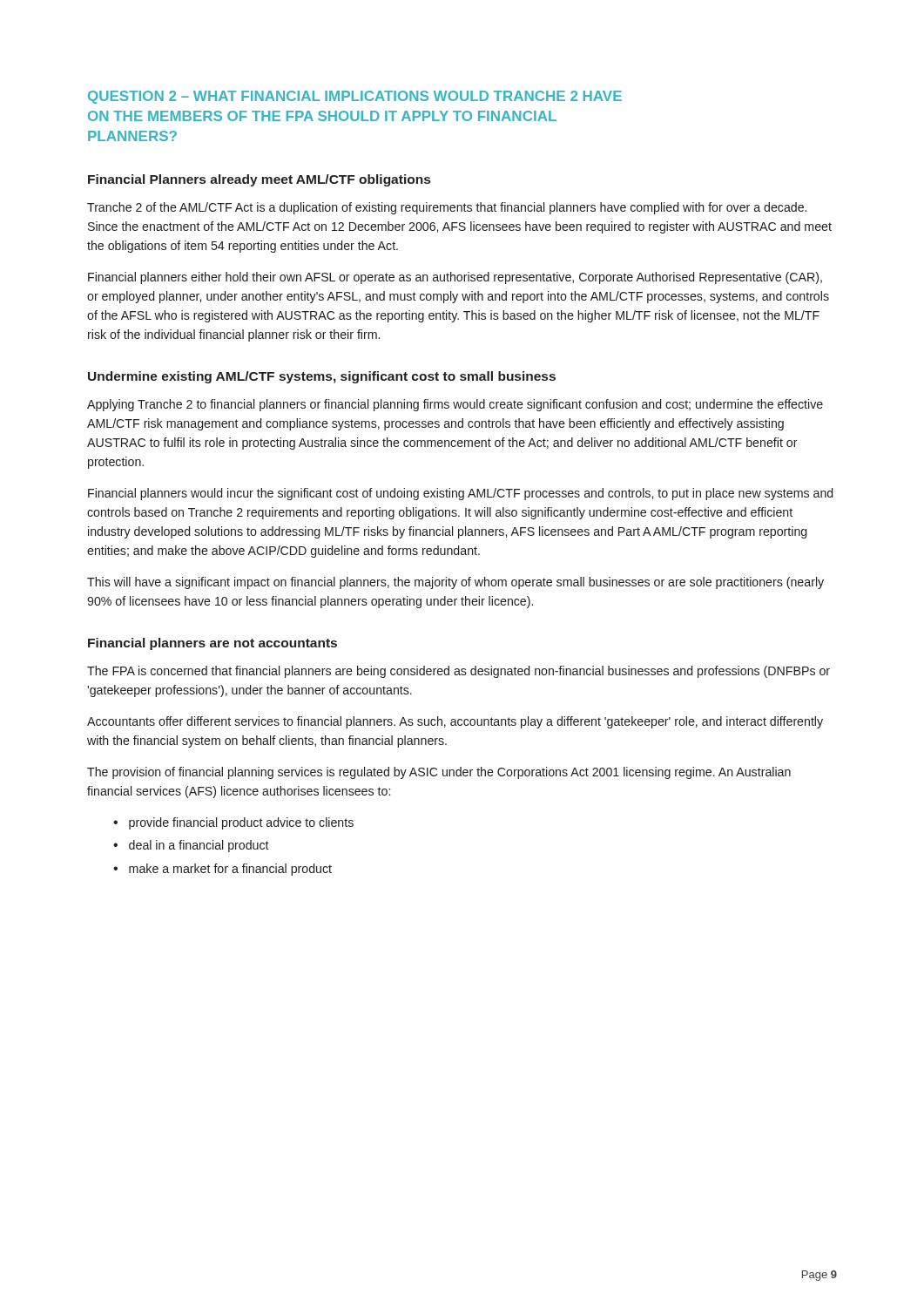Find the text block starting "Applying Tranche 2 to financial planners"
This screenshot has width=924, height=1307.
tap(455, 433)
